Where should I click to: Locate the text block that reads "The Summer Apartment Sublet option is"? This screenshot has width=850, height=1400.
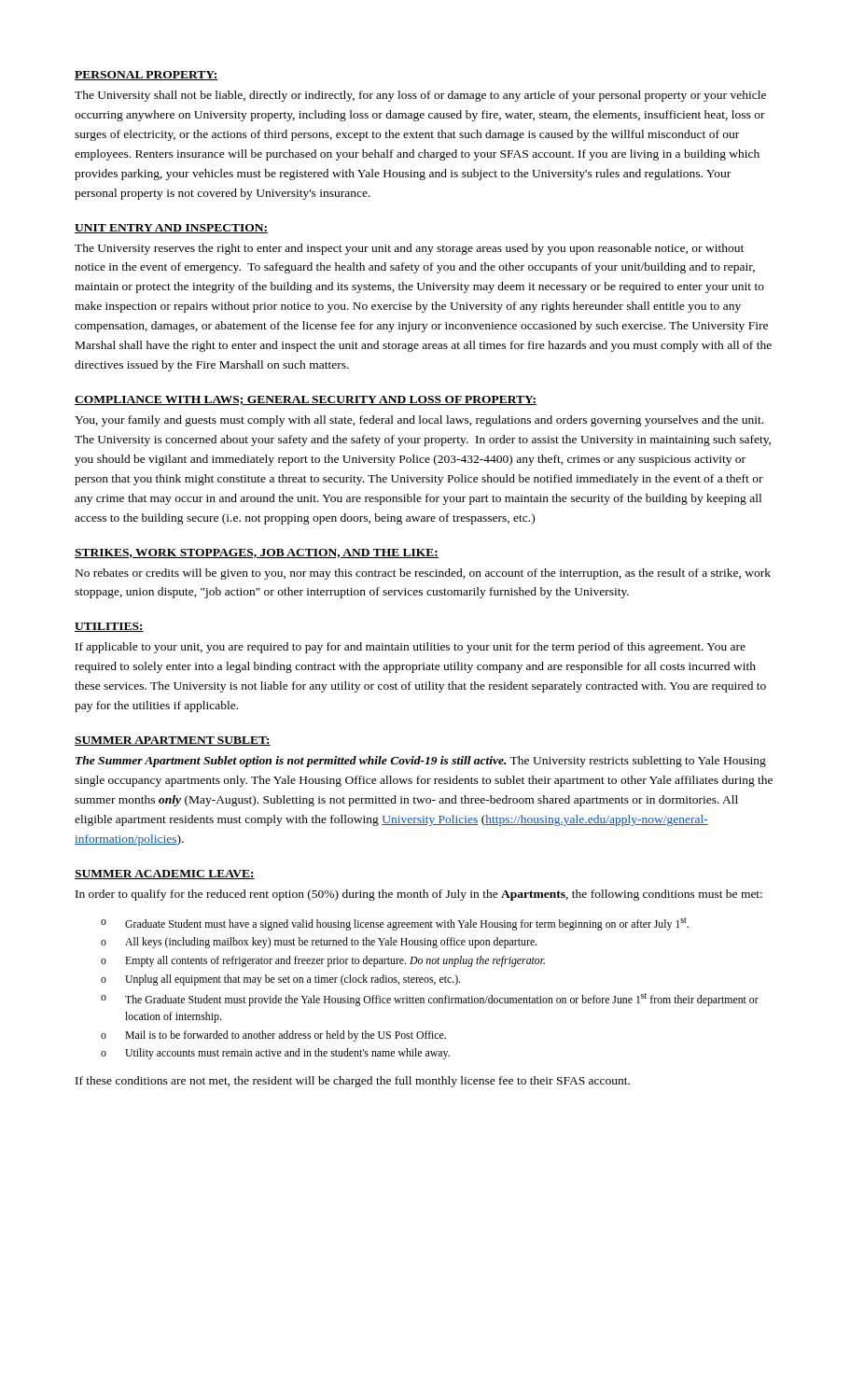pos(424,799)
